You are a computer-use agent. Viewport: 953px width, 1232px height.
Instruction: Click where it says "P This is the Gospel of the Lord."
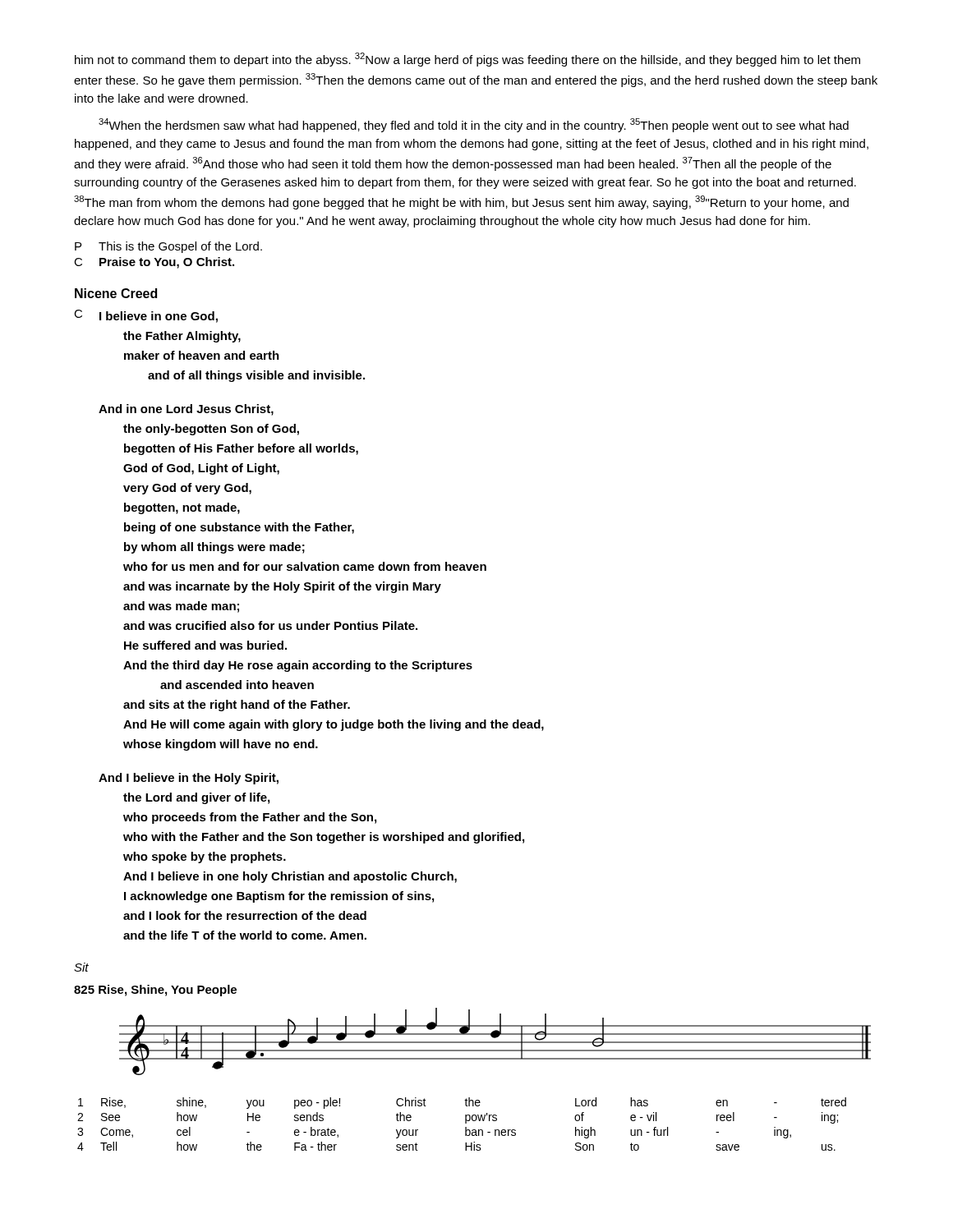168,247
